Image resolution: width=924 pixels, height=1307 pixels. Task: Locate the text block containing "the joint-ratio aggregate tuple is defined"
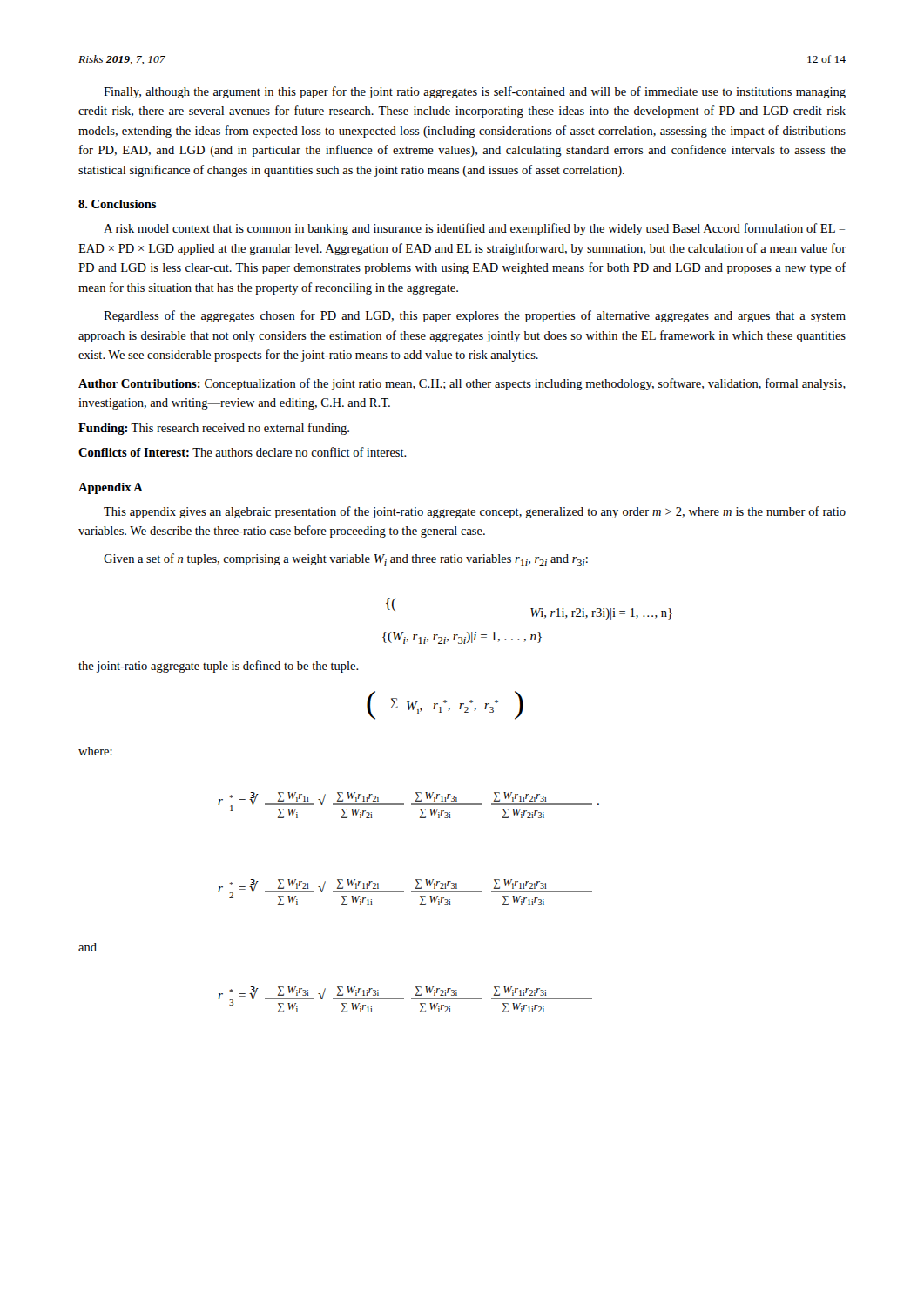tap(219, 667)
